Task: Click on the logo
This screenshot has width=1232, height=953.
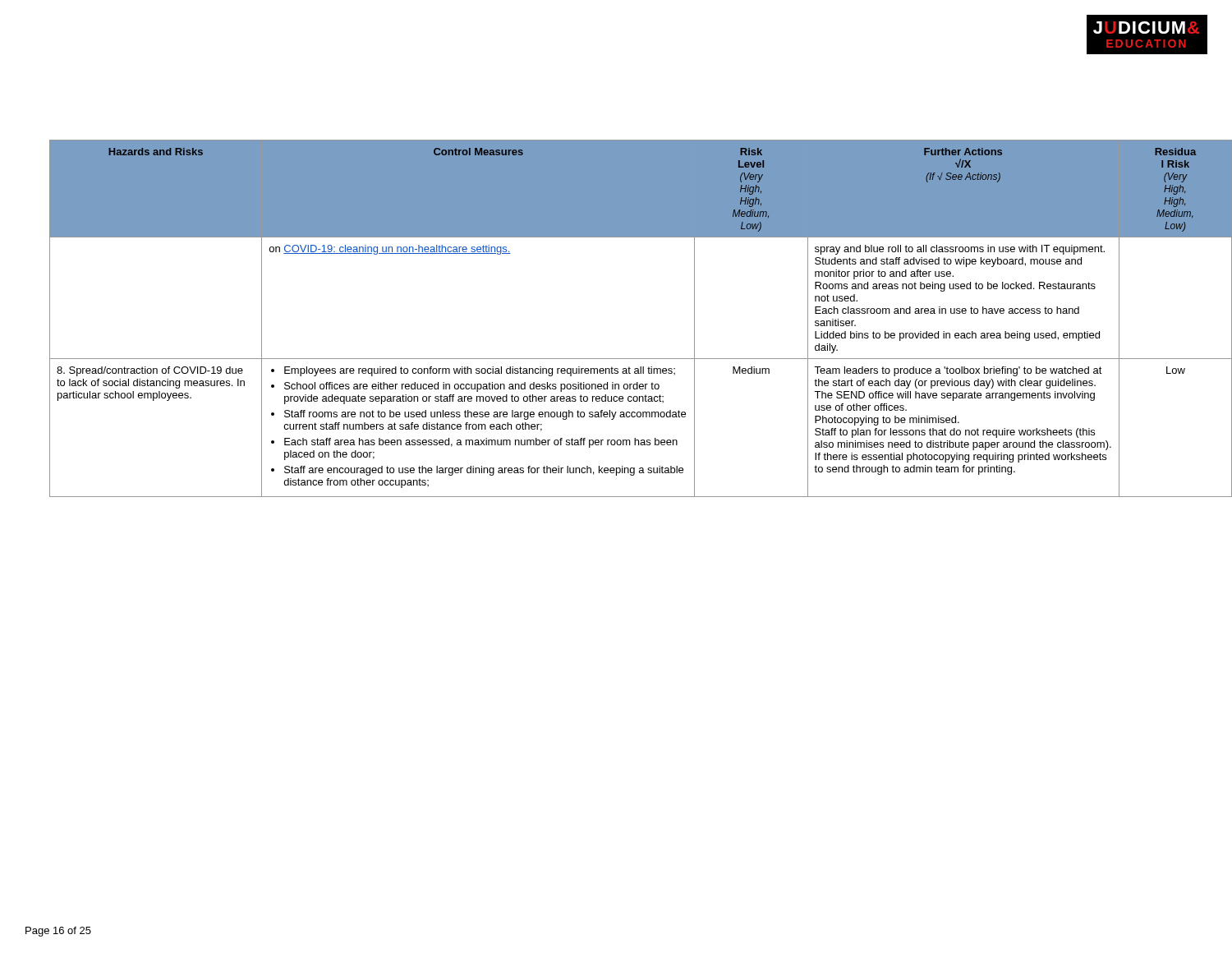Action: coord(1147,34)
